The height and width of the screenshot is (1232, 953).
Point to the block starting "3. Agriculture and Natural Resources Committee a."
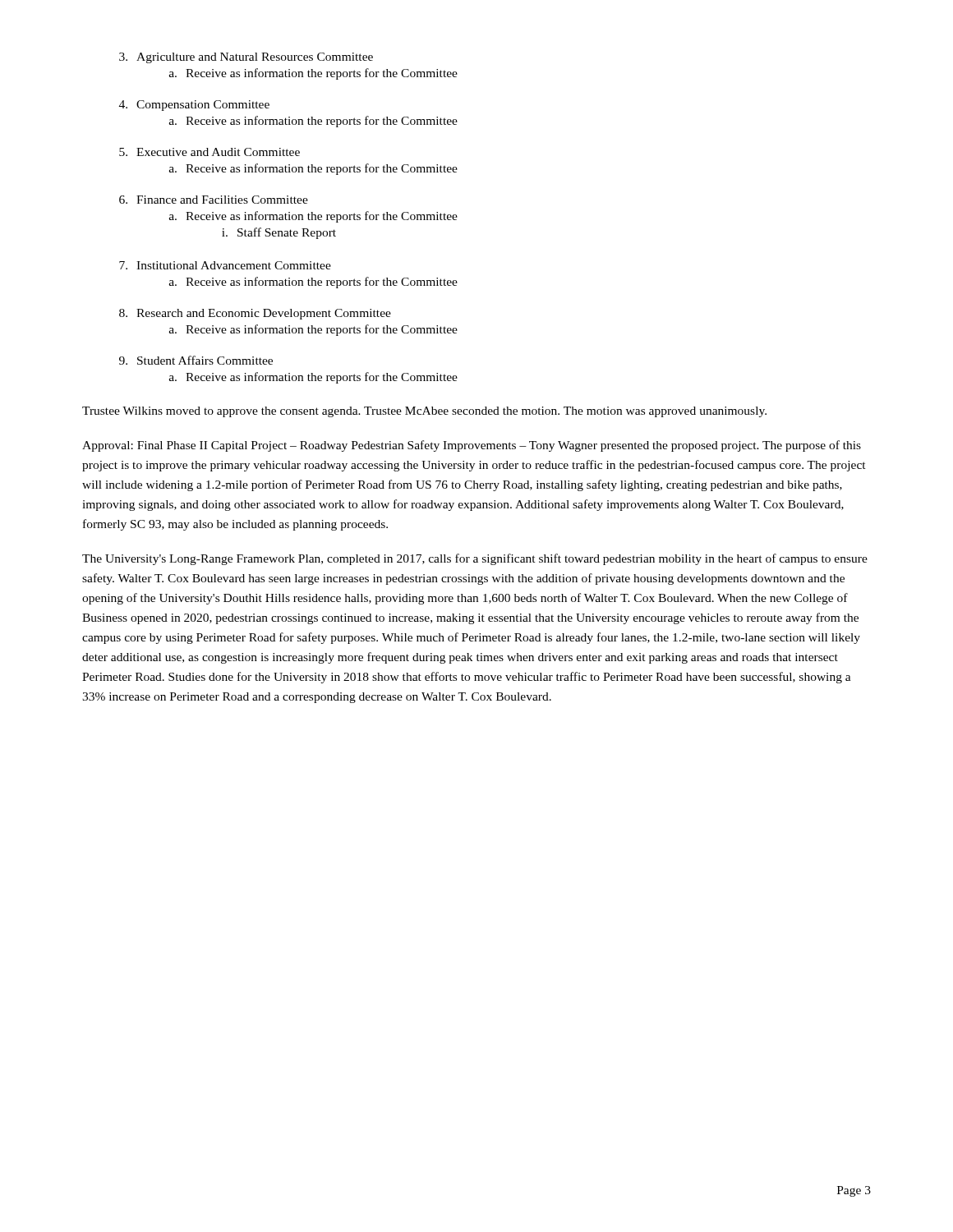(246, 58)
